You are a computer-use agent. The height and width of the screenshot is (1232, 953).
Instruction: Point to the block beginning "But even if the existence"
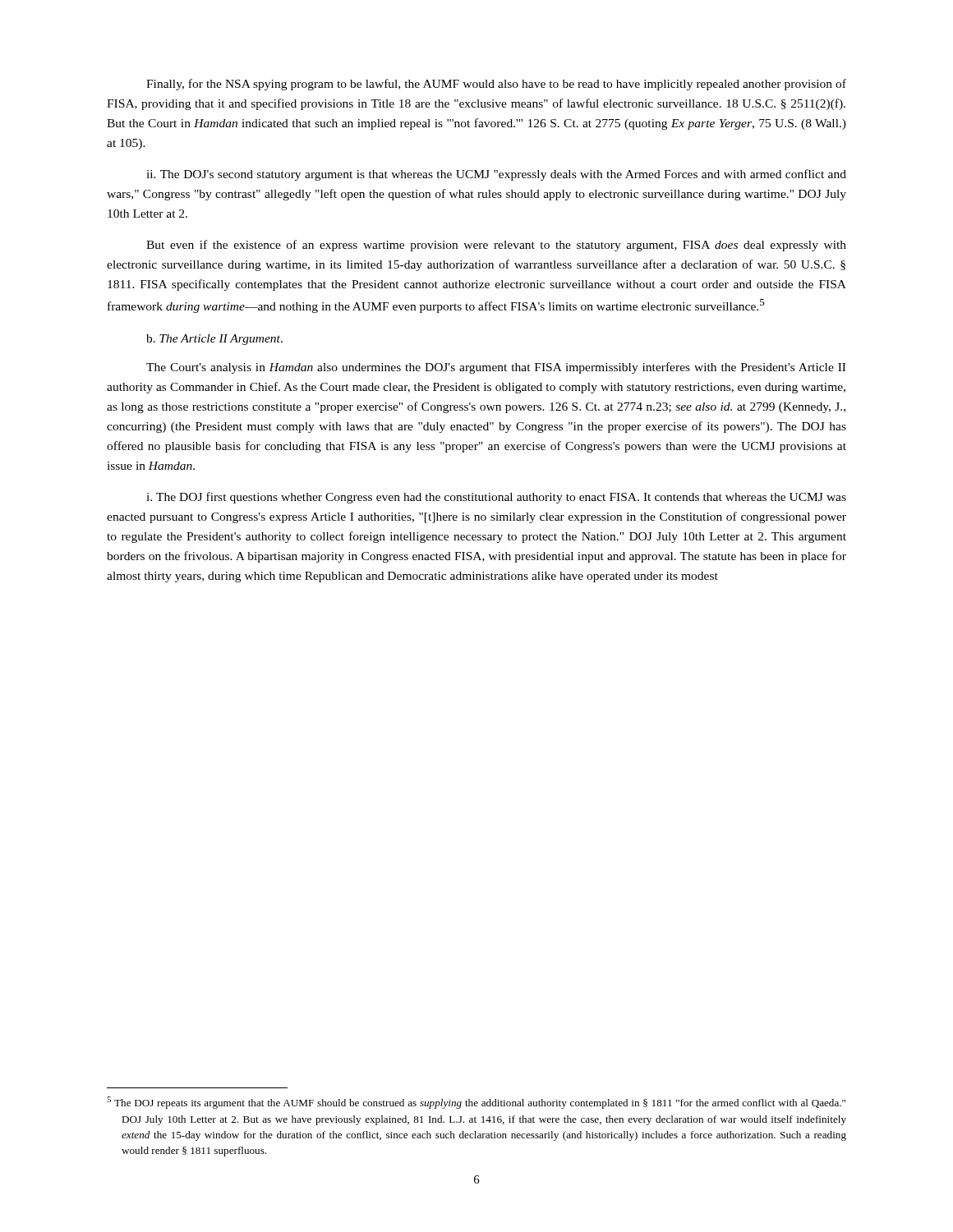click(476, 275)
